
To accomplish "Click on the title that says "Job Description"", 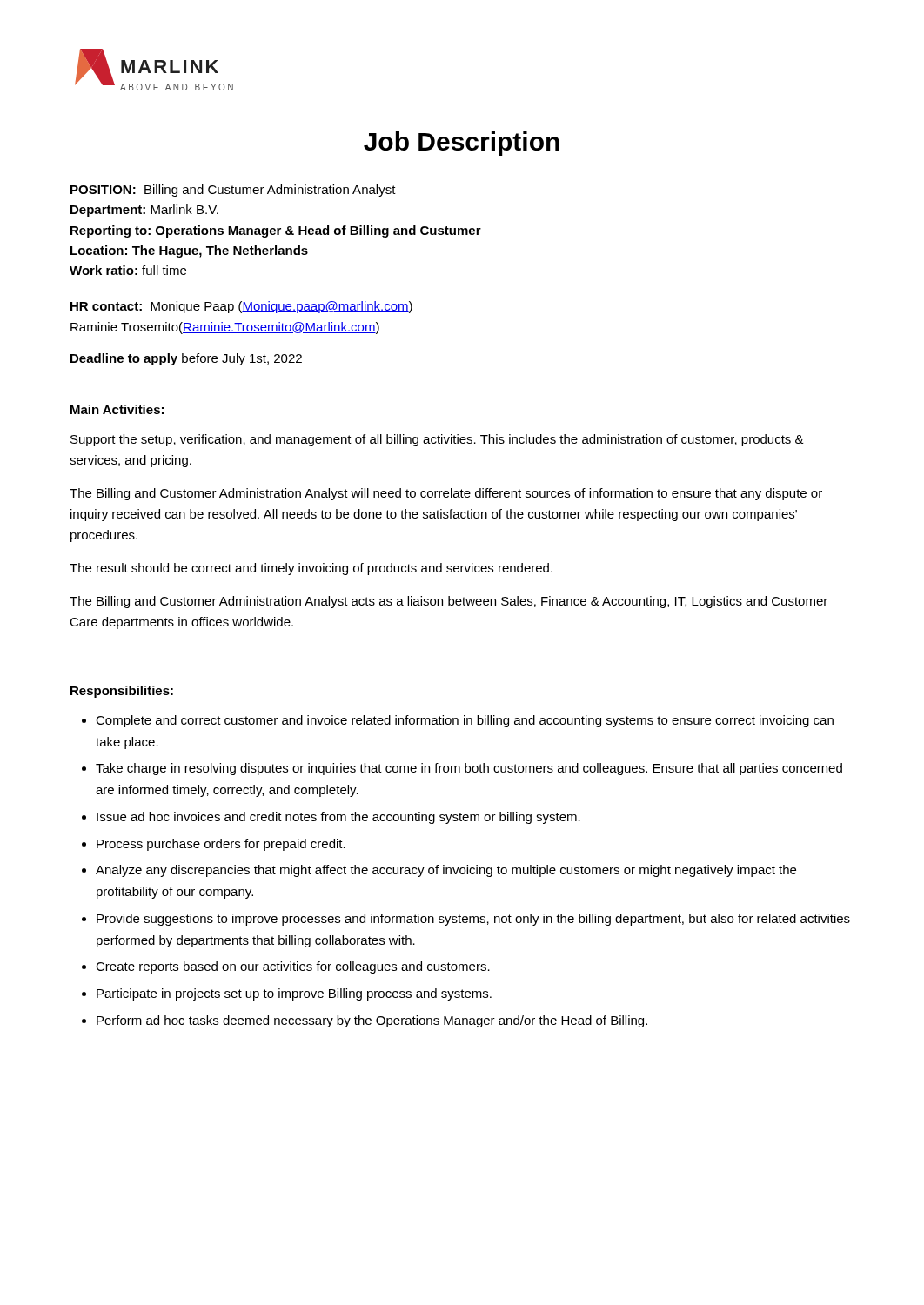I will point(462,142).
